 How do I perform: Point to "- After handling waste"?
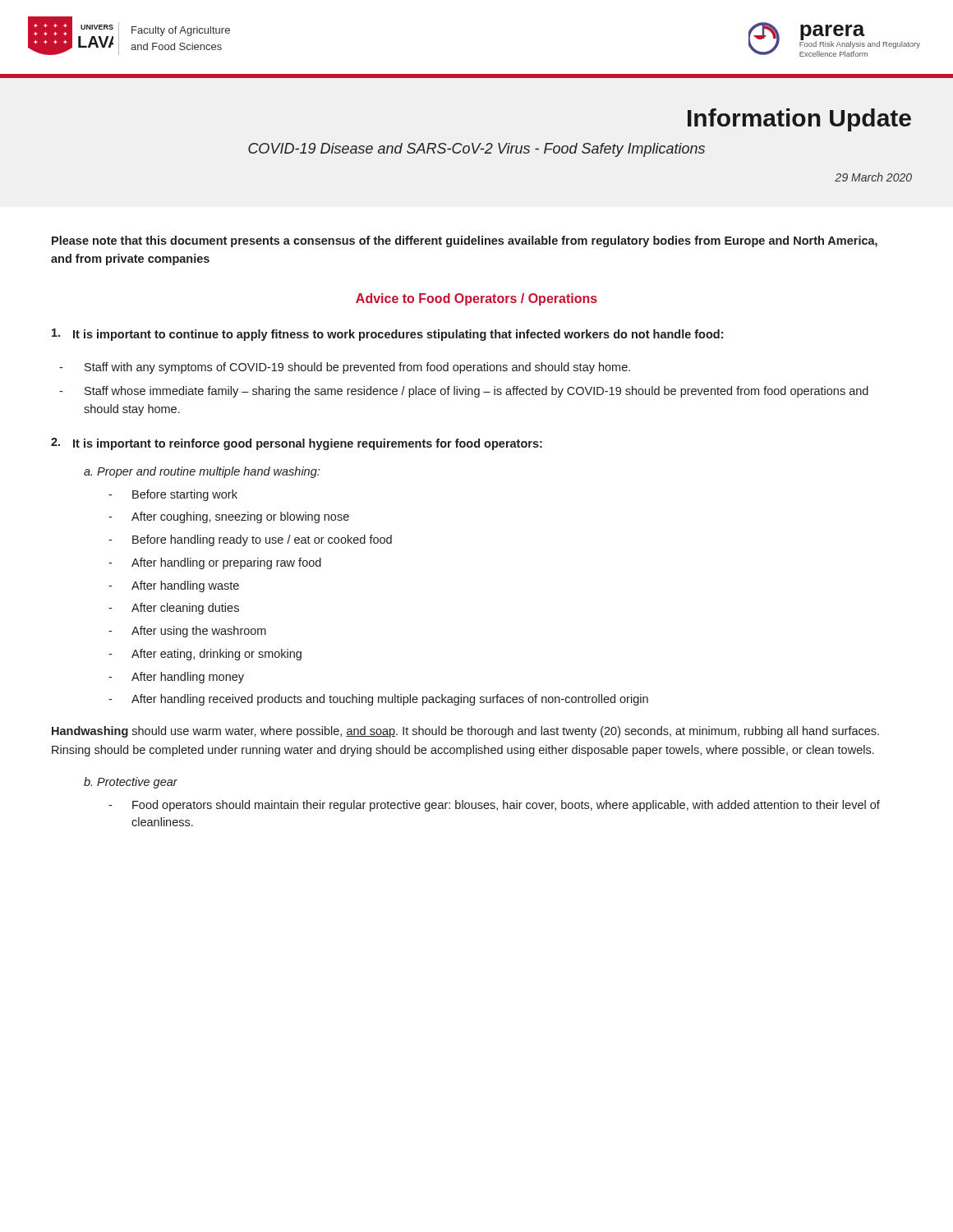click(174, 586)
